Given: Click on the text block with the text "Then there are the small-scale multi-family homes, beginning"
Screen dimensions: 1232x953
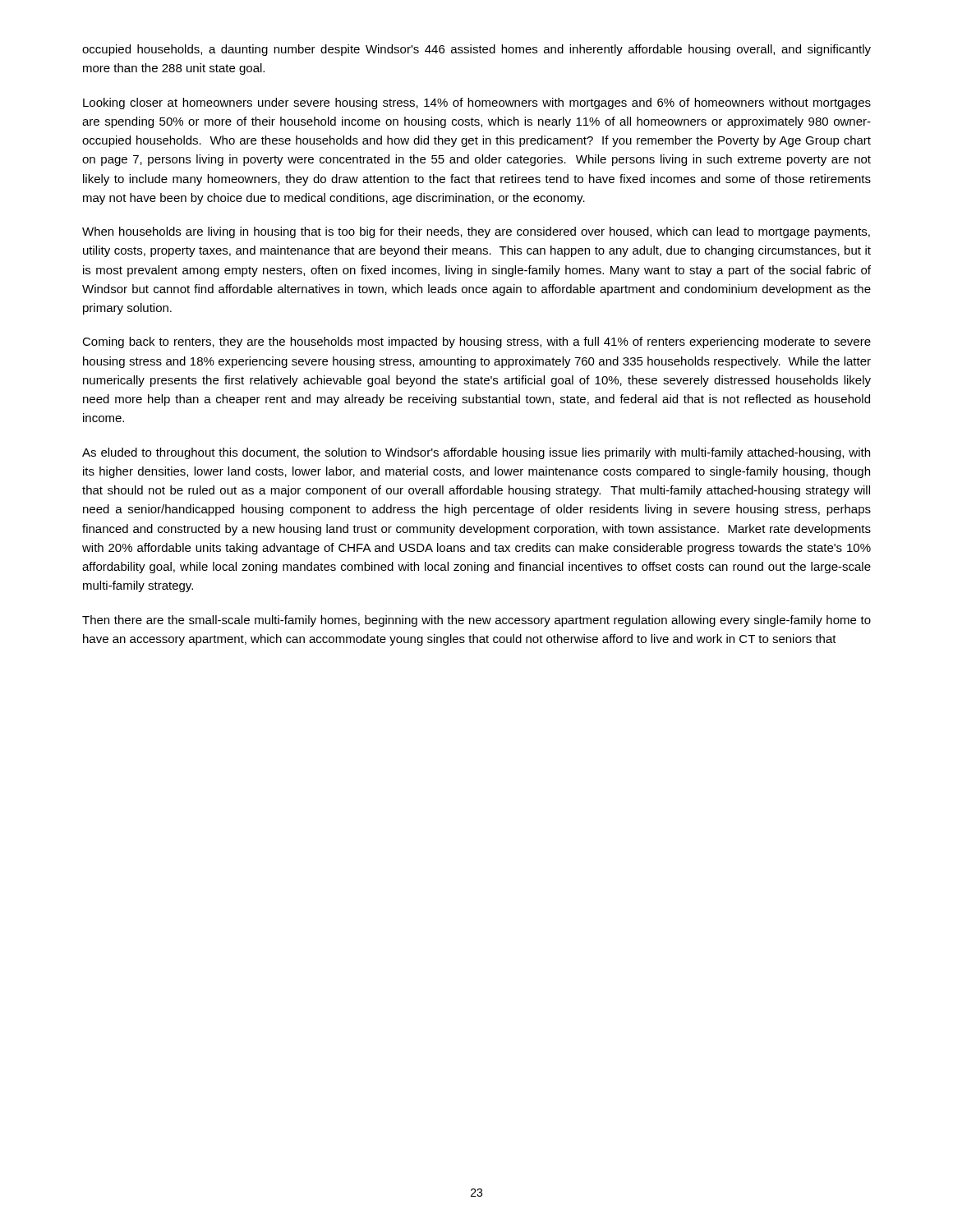Looking at the screenshot, I should click(476, 629).
